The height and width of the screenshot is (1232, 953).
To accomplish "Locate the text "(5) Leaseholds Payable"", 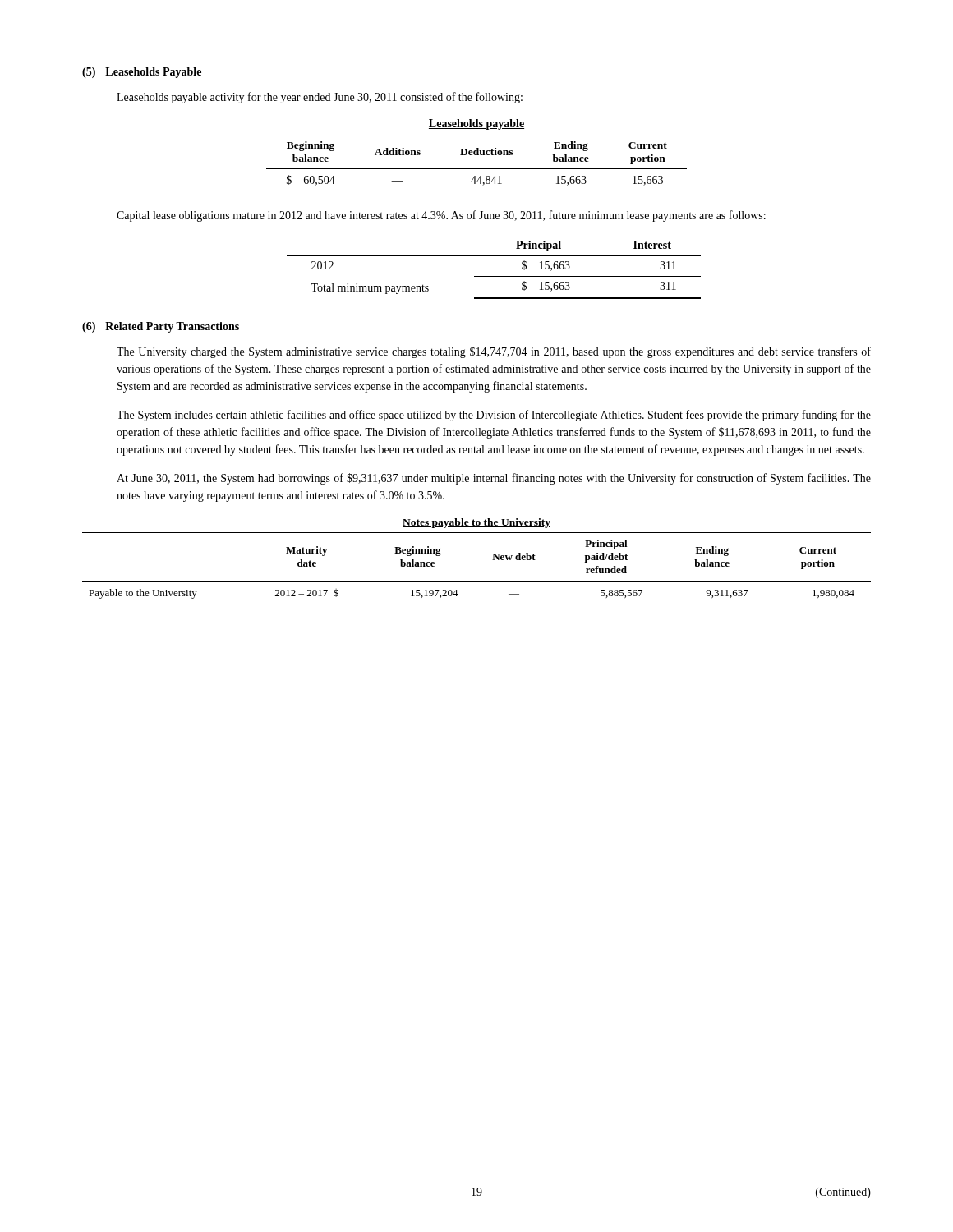I will (x=142, y=72).
